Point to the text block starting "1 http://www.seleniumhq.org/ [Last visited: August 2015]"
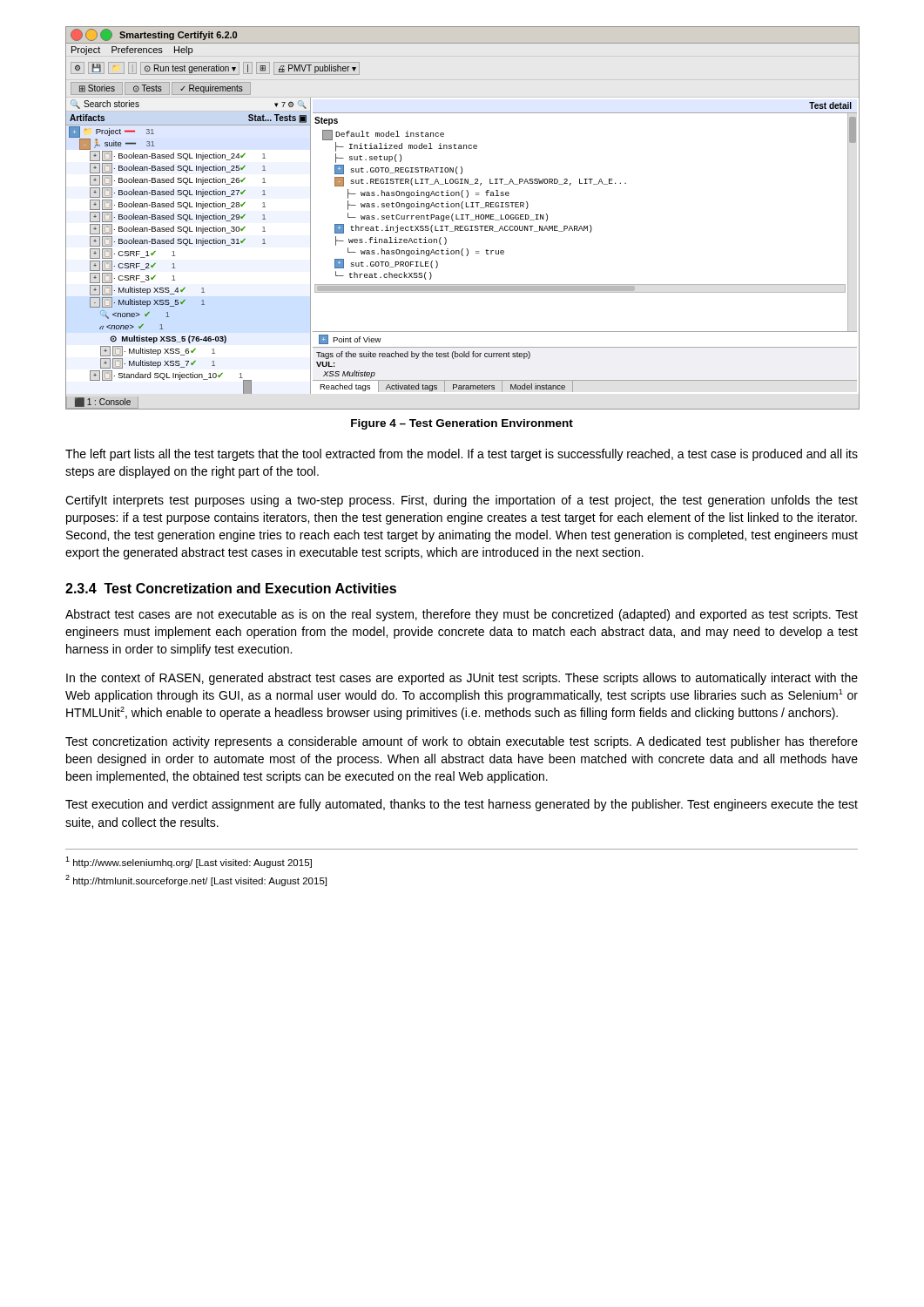This screenshot has height=1307, width=924. (189, 861)
